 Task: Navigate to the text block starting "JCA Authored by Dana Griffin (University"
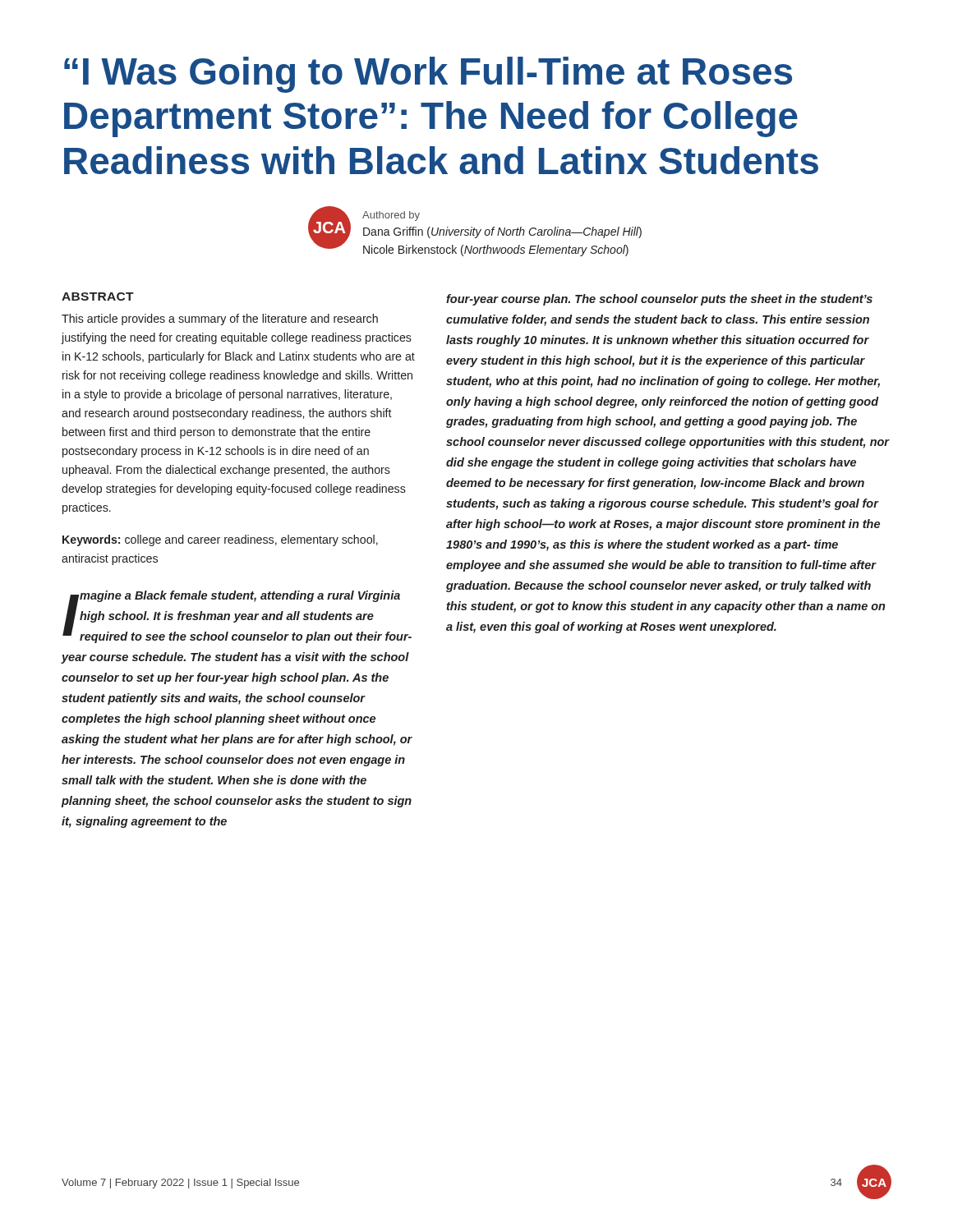click(x=475, y=233)
